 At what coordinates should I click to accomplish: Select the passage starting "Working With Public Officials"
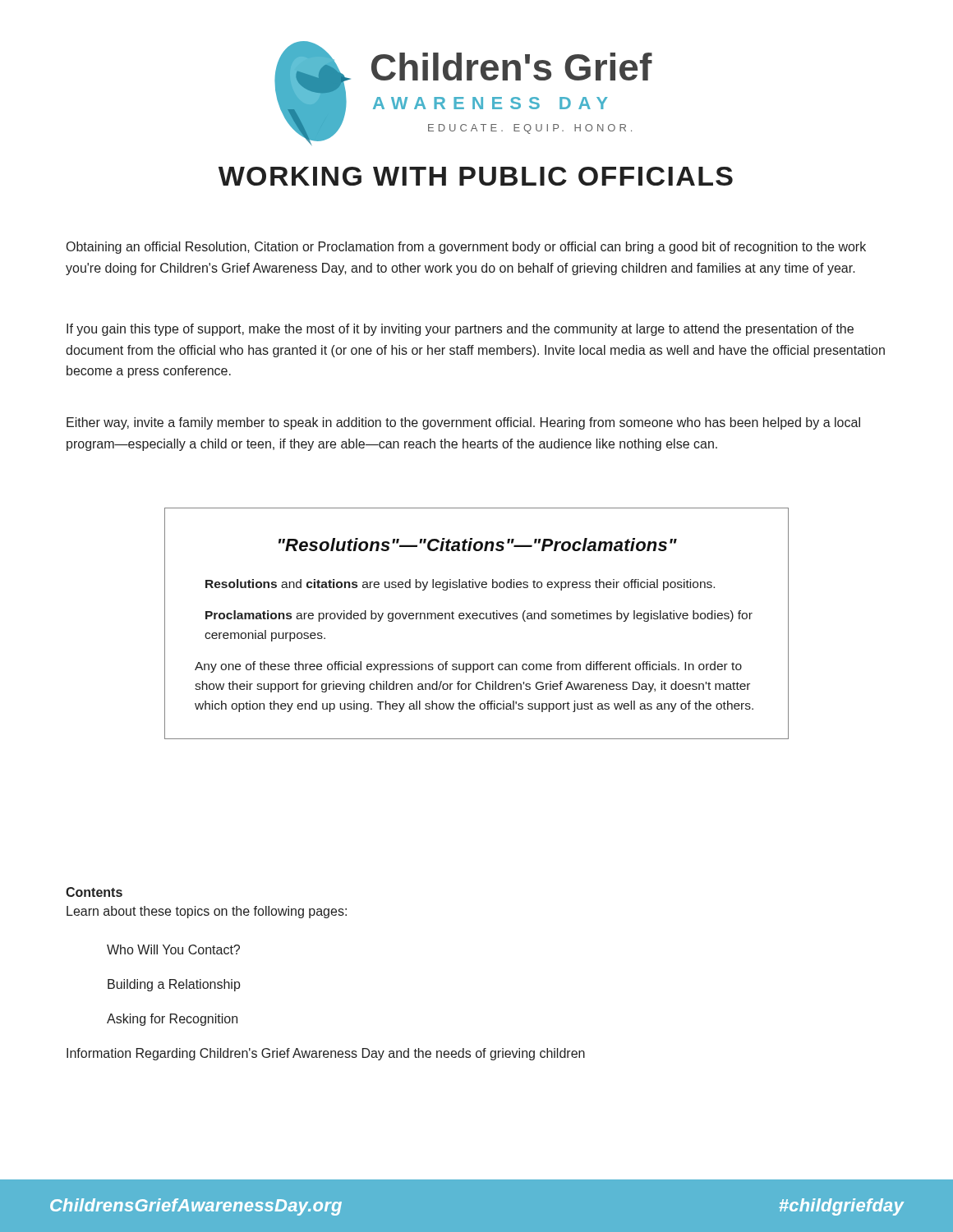(x=476, y=176)
